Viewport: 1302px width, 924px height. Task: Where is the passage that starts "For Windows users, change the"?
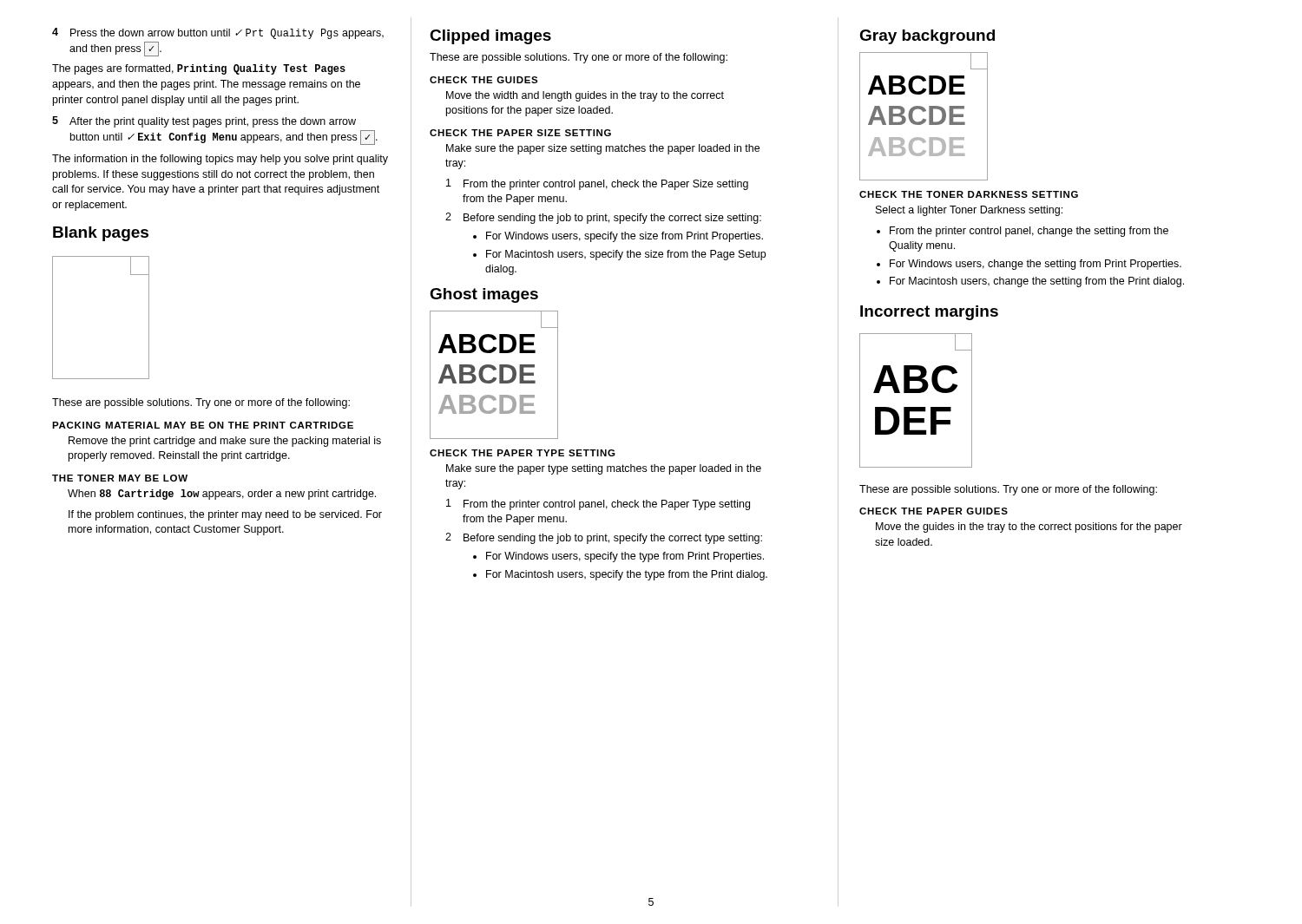point(1036,264)
